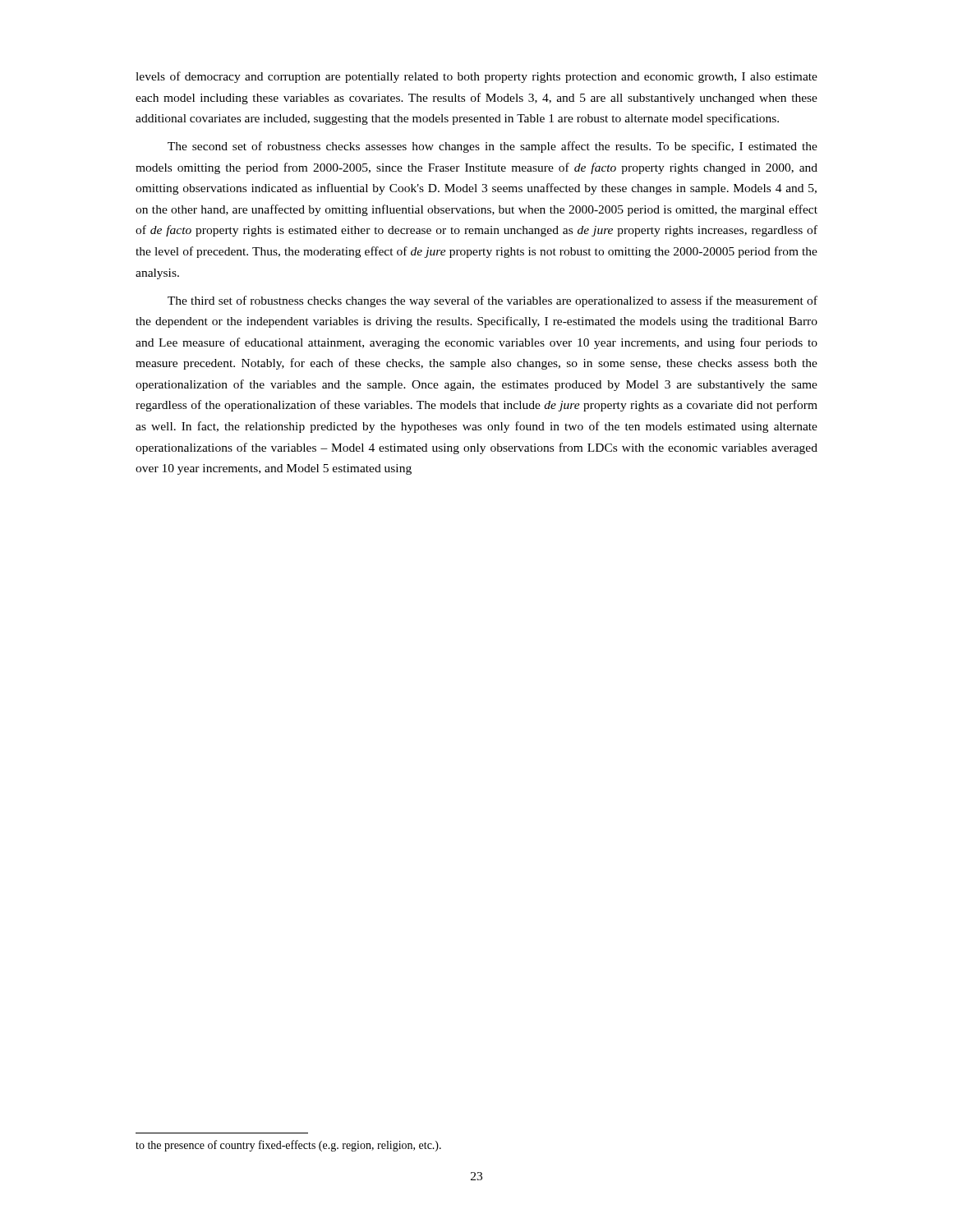Locate the footnote with the text "to the presence"
The width and height of the screenshot is (953, 1232).
(x=288, y=1146)
